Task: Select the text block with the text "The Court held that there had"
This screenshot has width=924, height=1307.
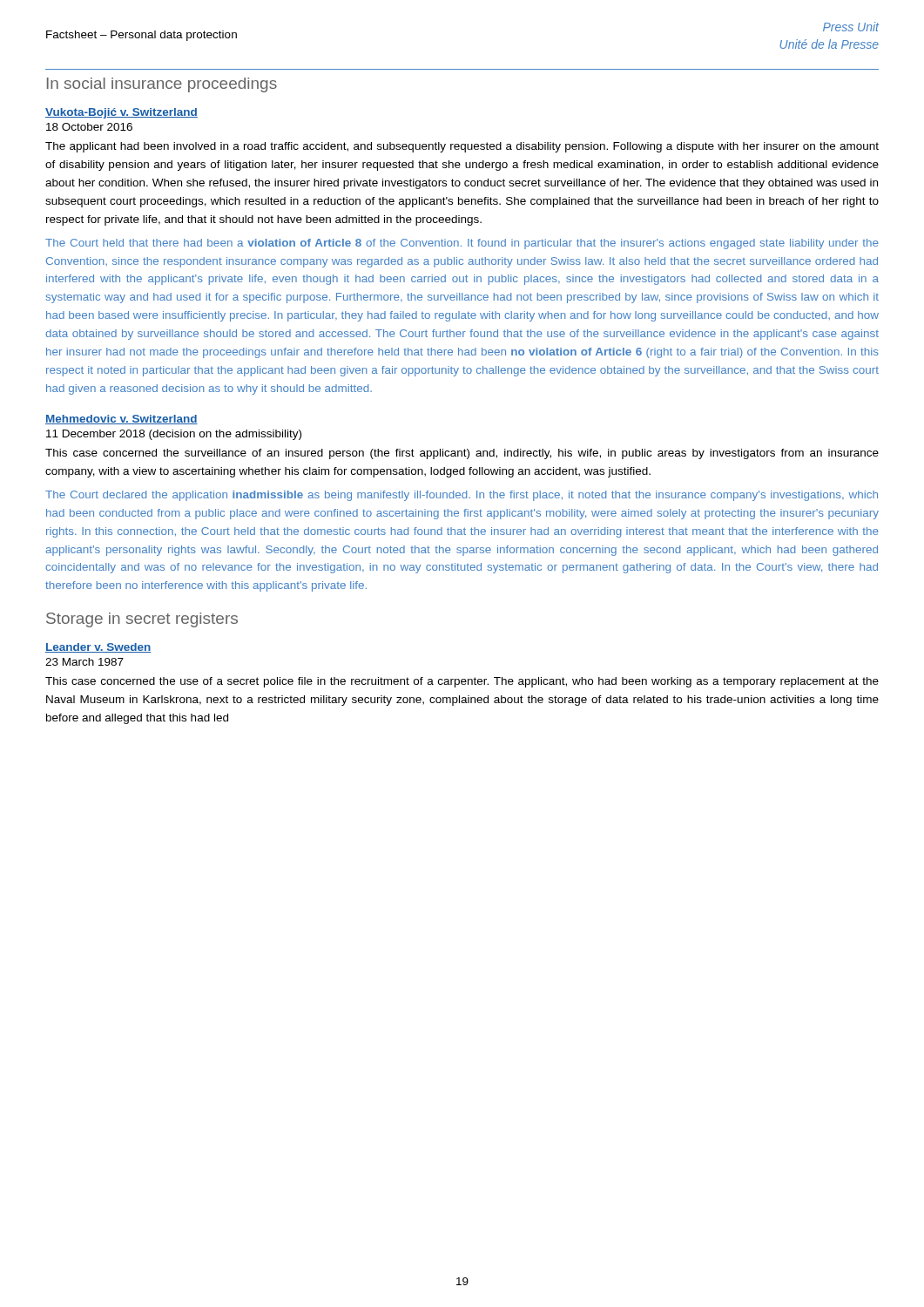Action: pyautogui.click(x=462, y=315)
